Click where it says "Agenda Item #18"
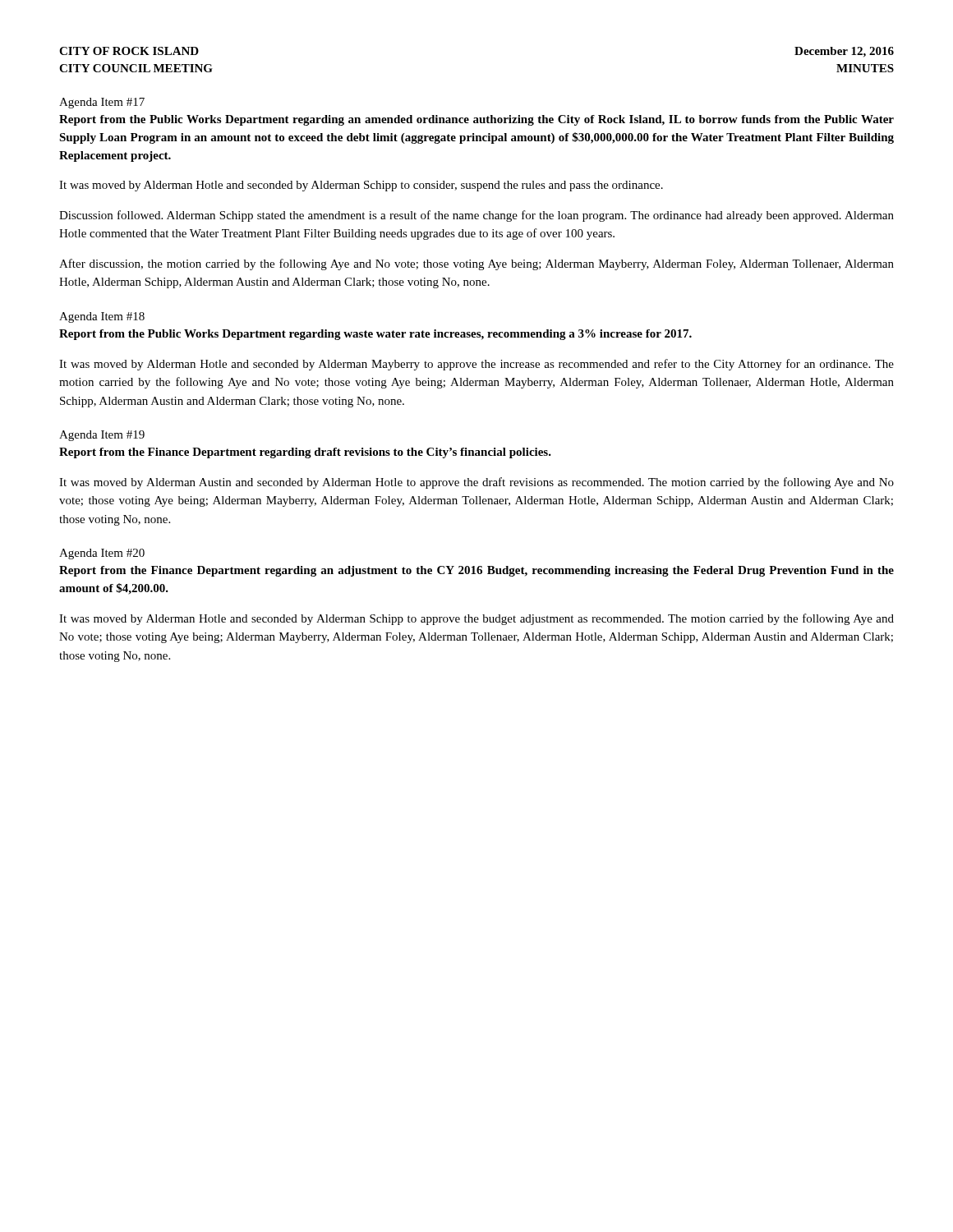The height and width of the screenshot is (1232, 953). 102,316
